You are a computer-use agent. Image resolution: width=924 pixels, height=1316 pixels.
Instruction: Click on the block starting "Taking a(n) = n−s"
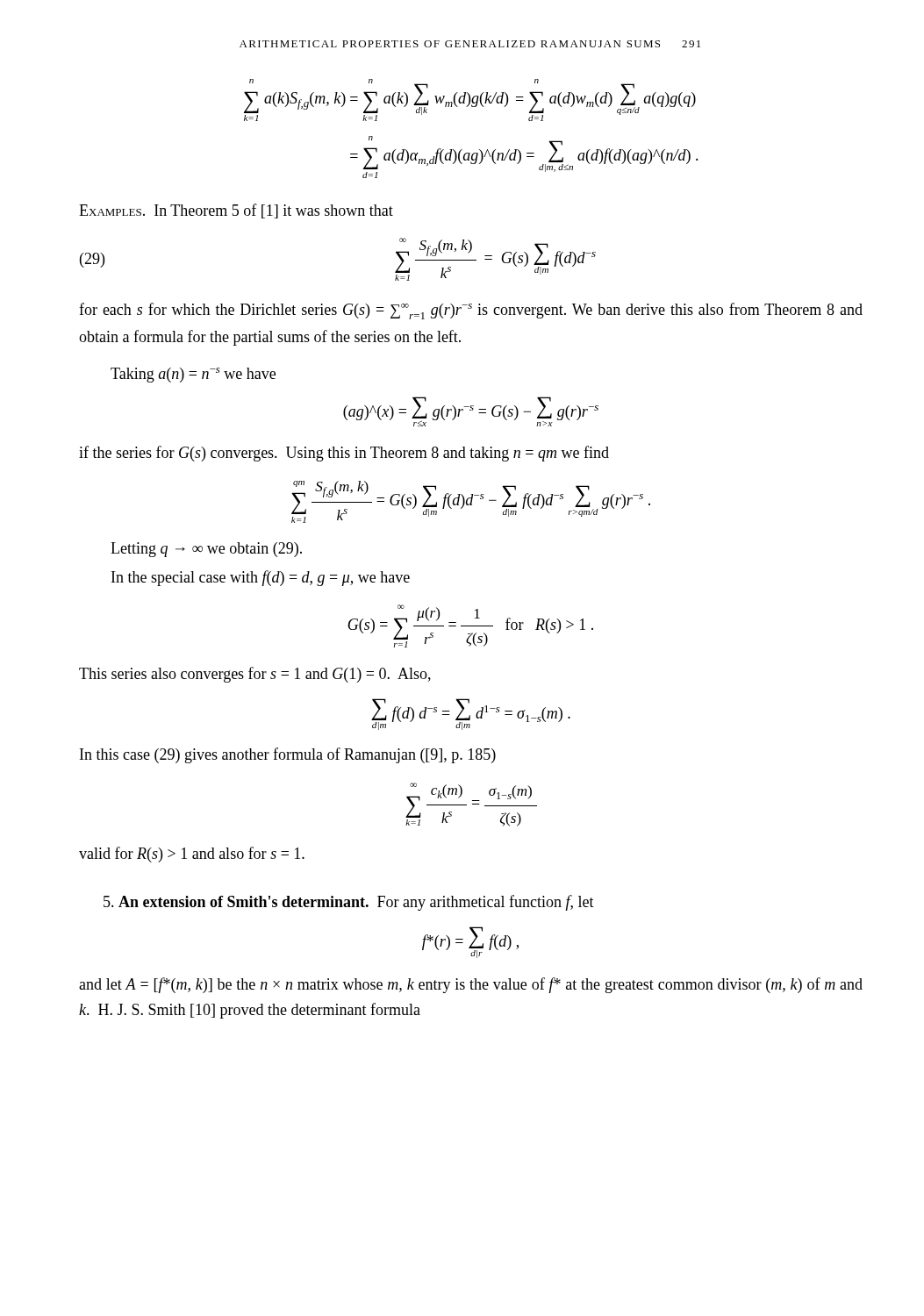[x=193, y=372]
